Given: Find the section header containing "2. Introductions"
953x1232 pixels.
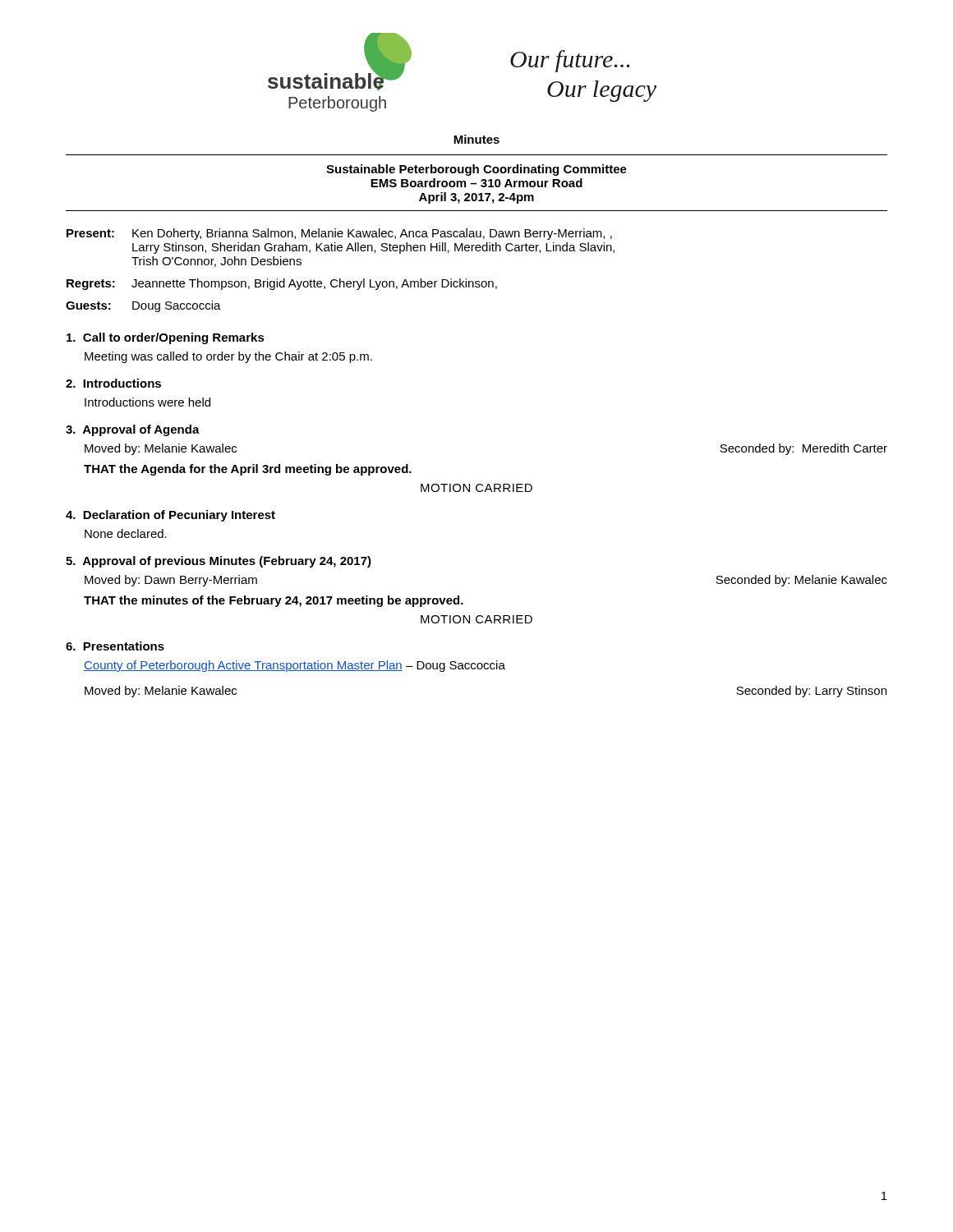Looking at the screenshot, I should [x=114, y=383].
